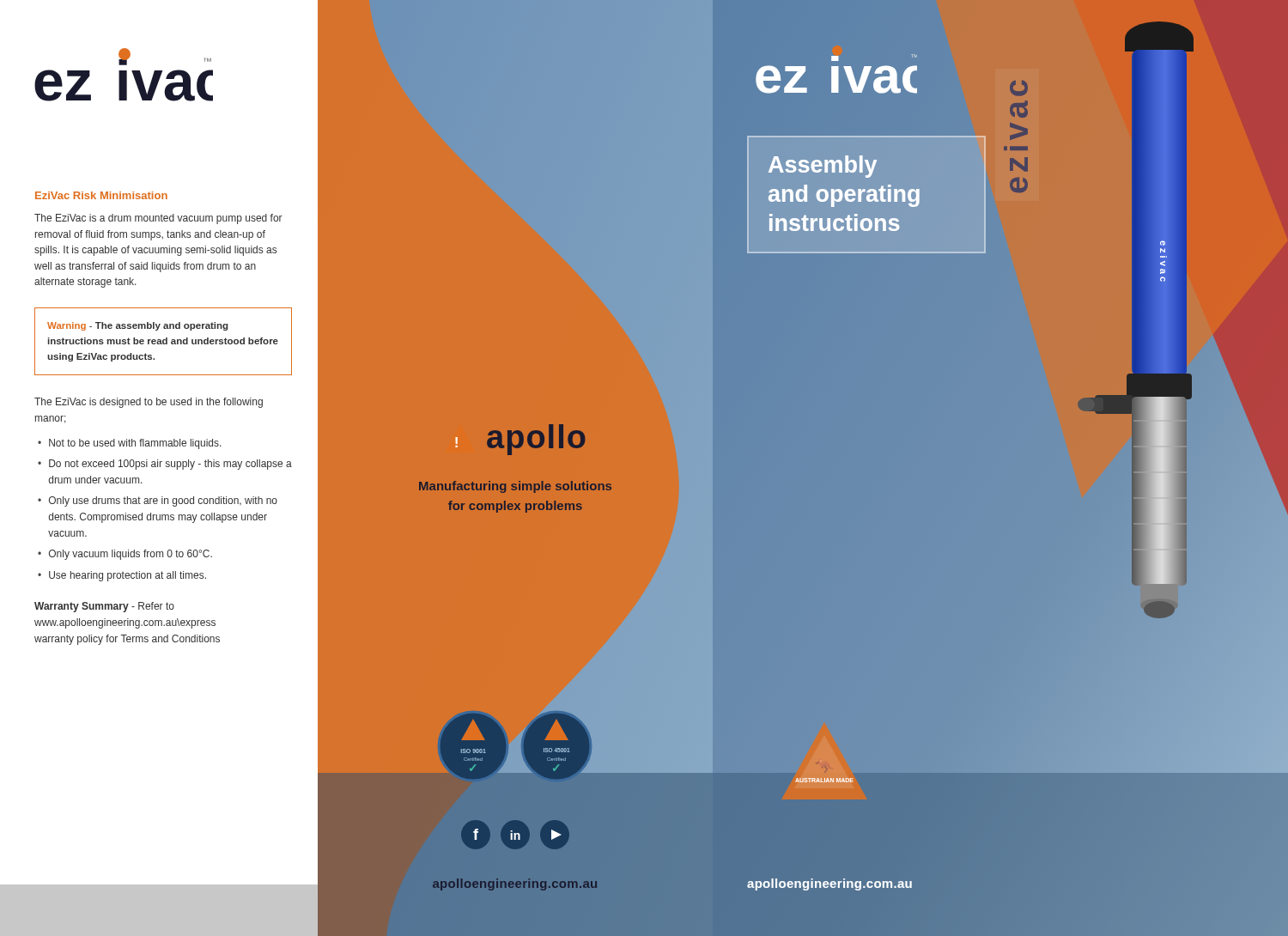1288x936 pixels.
Task: Select the block starting "•Use hearing protection at all times."
Action: tap(122, 575)
